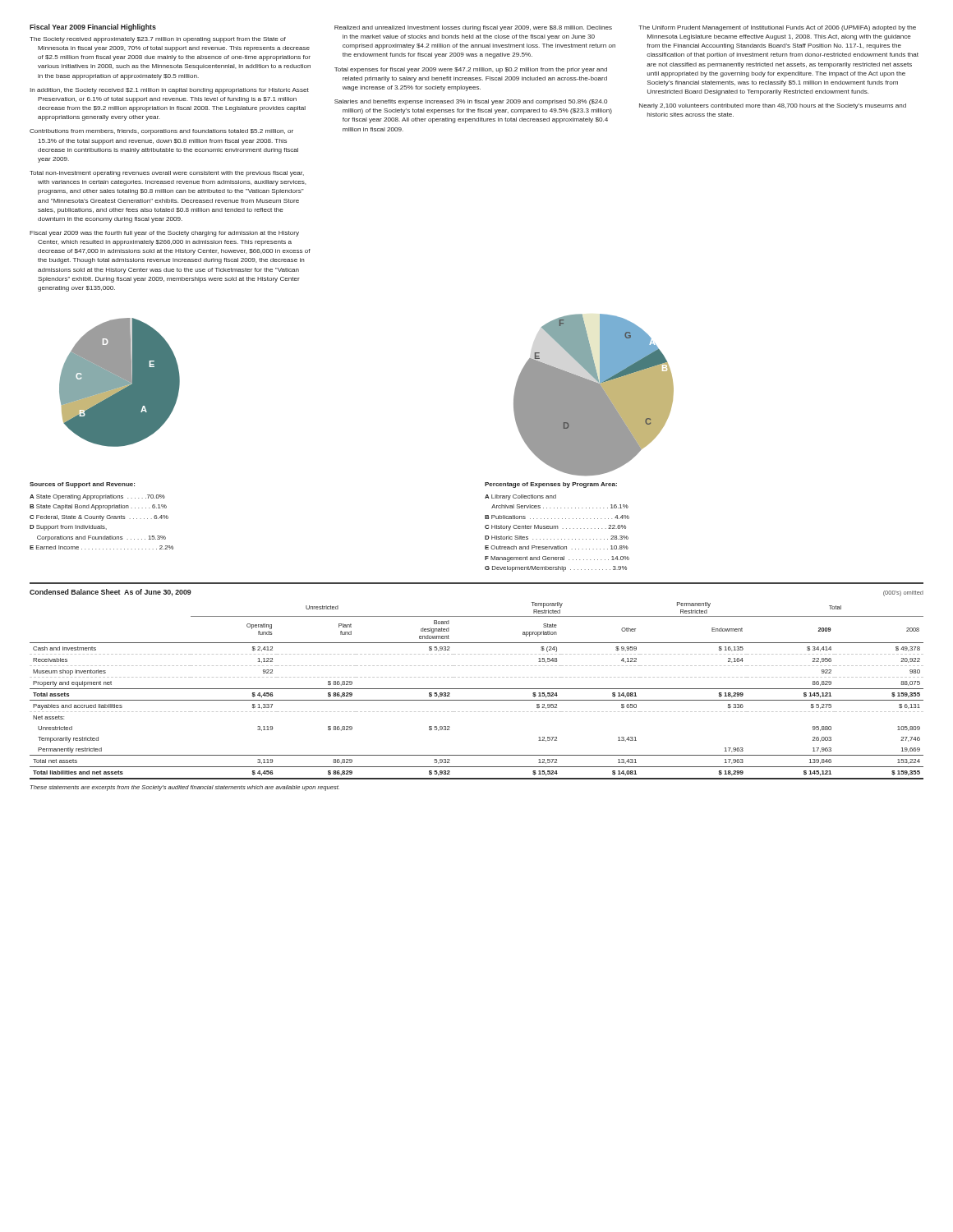Image resolution: width=953 pixels, height=1232 pixels.
Task: Locate the text block starting "Nearly 2,100 volunteers contributed more than"
Action: 773,110
